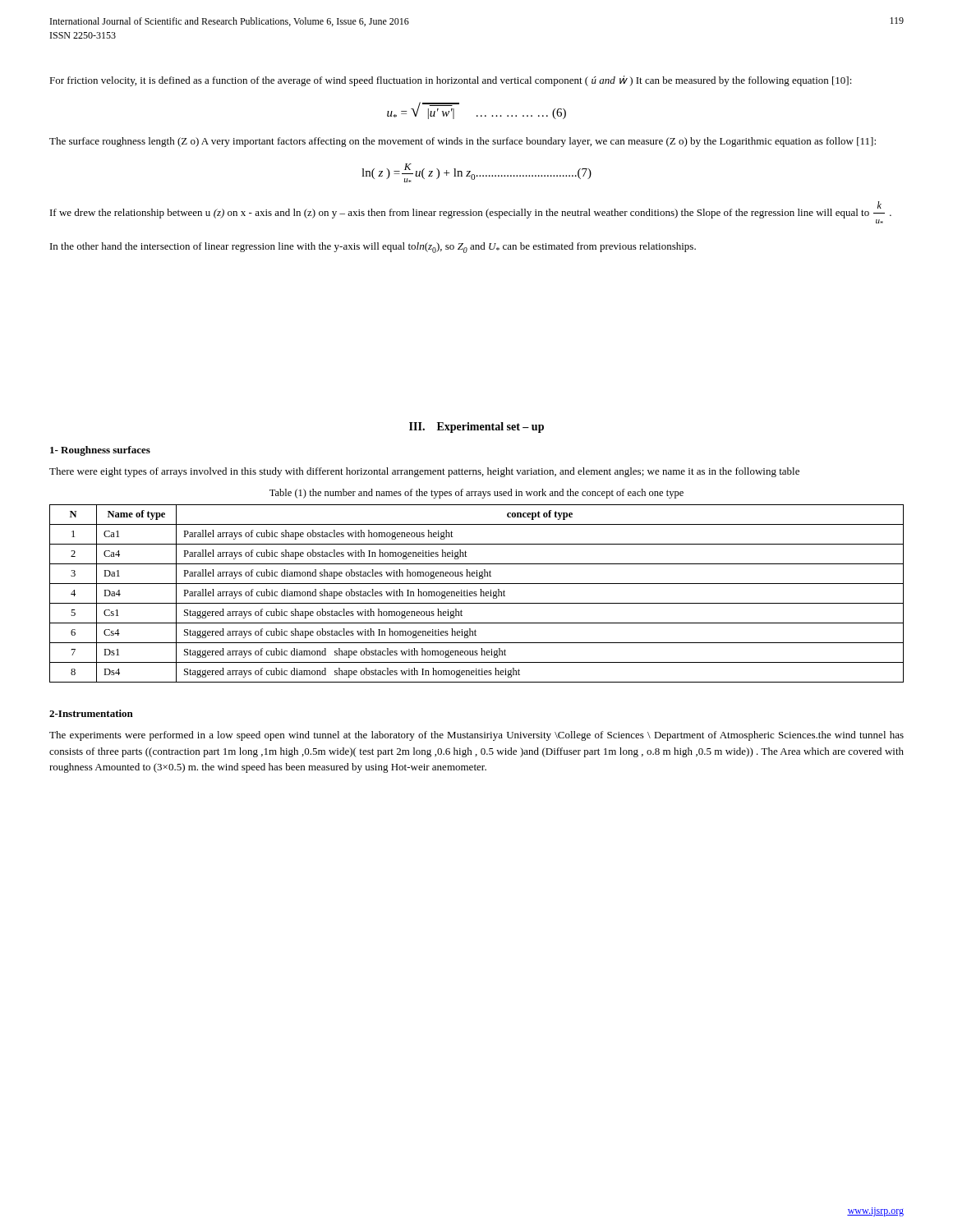Locate the text starting "If we drew the relationship between"
This screenshot has height=1232, width=953.
click(471, 214)
